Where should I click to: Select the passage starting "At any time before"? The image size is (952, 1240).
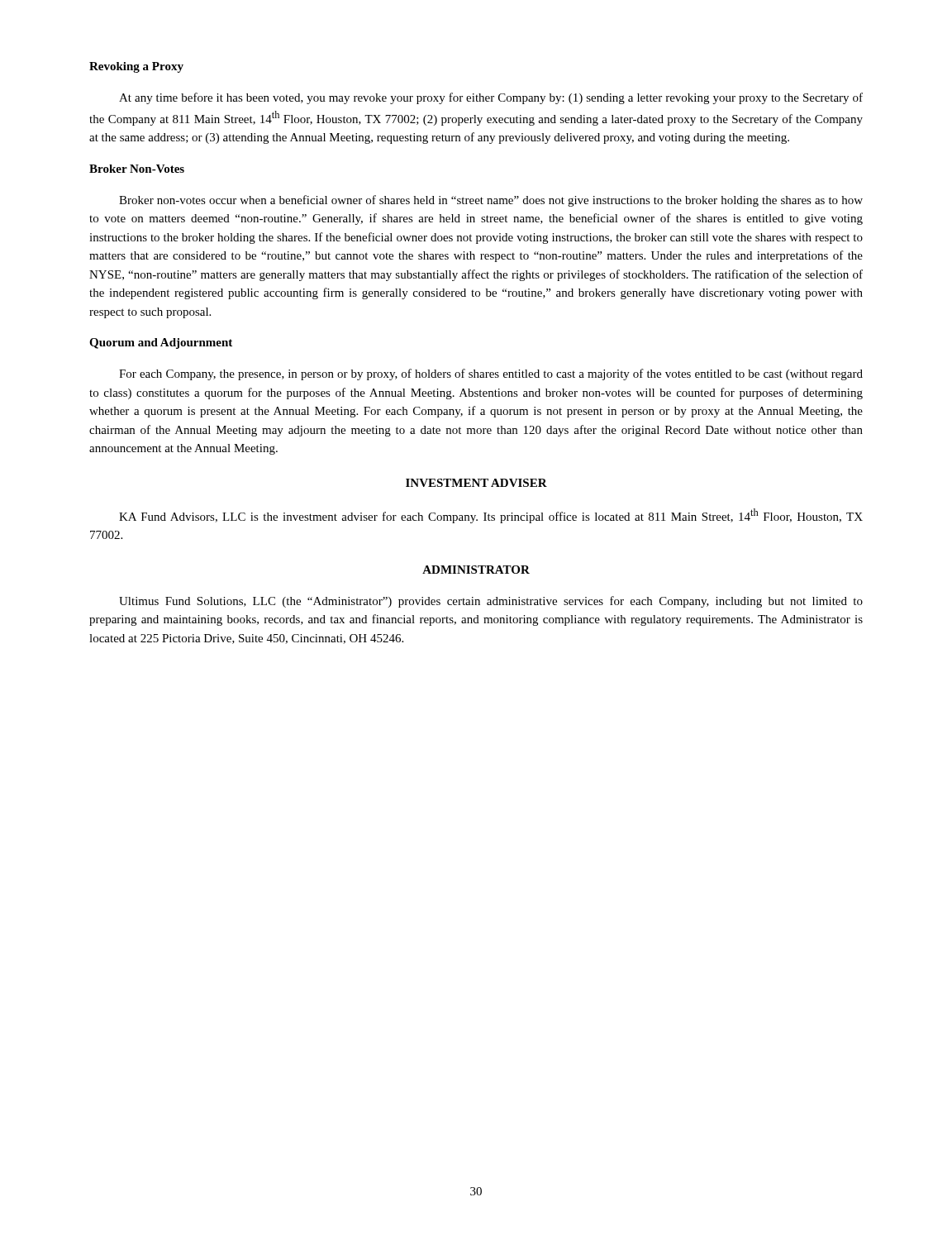[476, 118]
